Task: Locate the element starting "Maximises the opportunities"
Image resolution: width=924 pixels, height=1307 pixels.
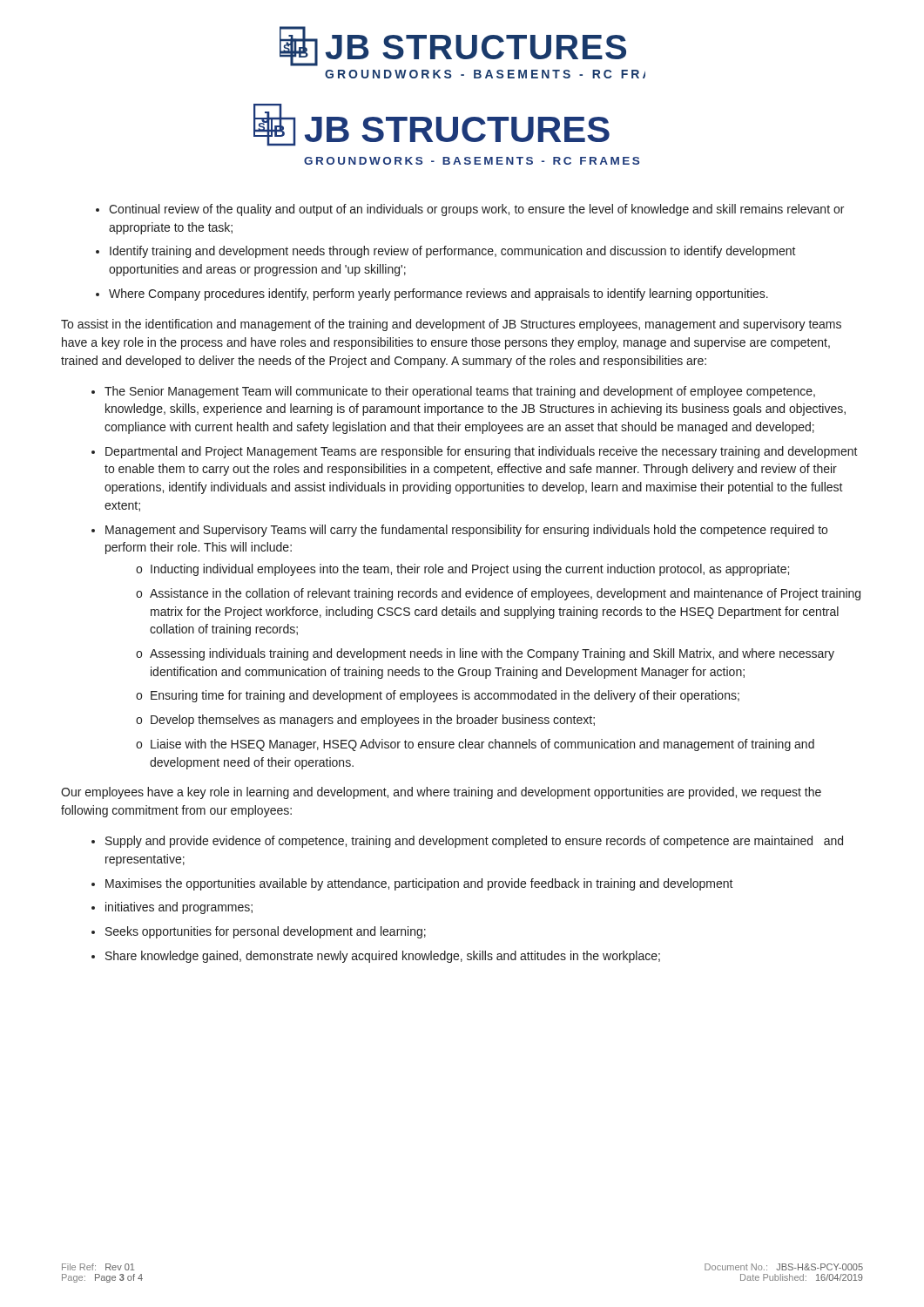Action: [x=419, y=883]
